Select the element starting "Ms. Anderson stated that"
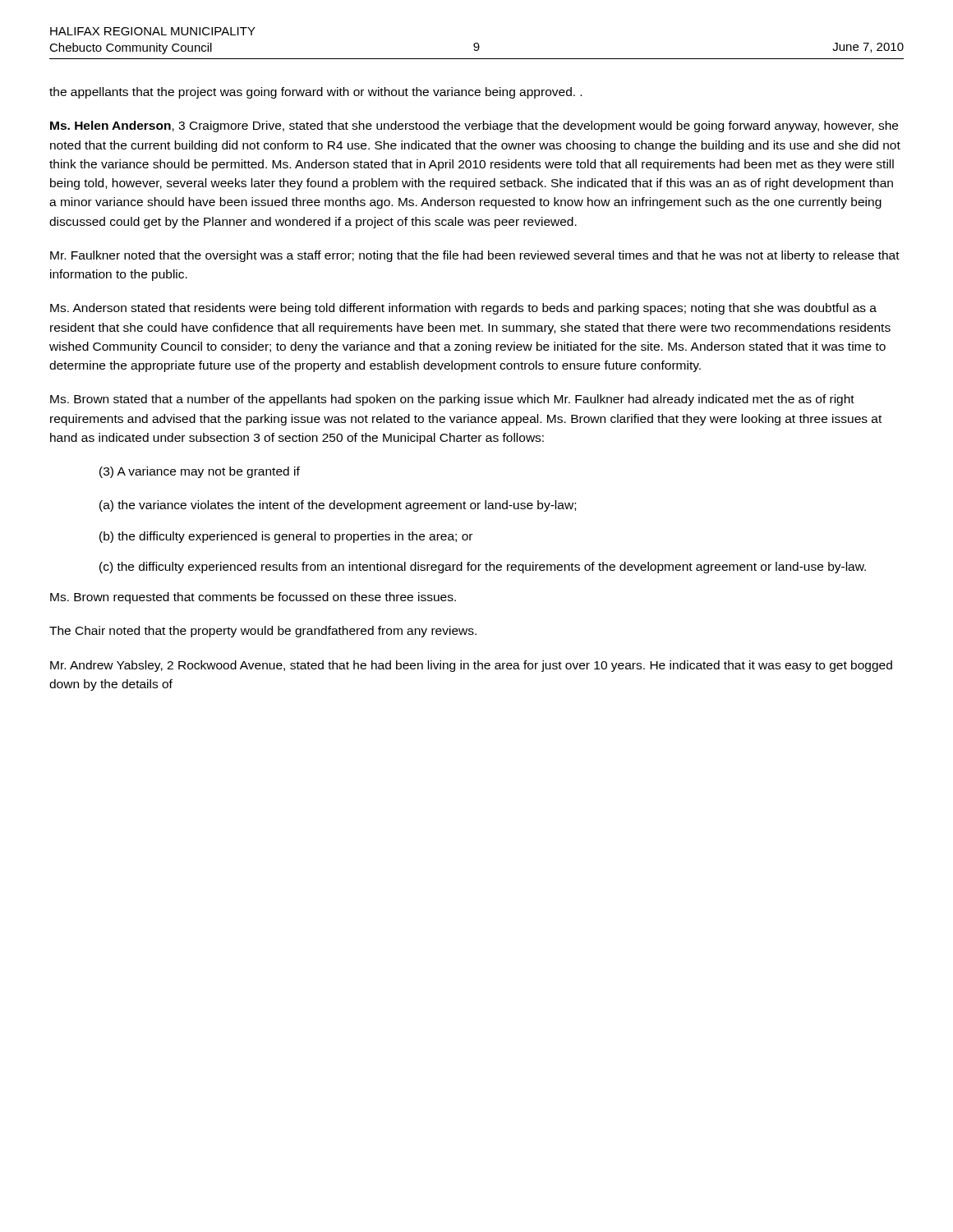The width and height of the screenshot is (953, 1232). [x=470, y=336]
